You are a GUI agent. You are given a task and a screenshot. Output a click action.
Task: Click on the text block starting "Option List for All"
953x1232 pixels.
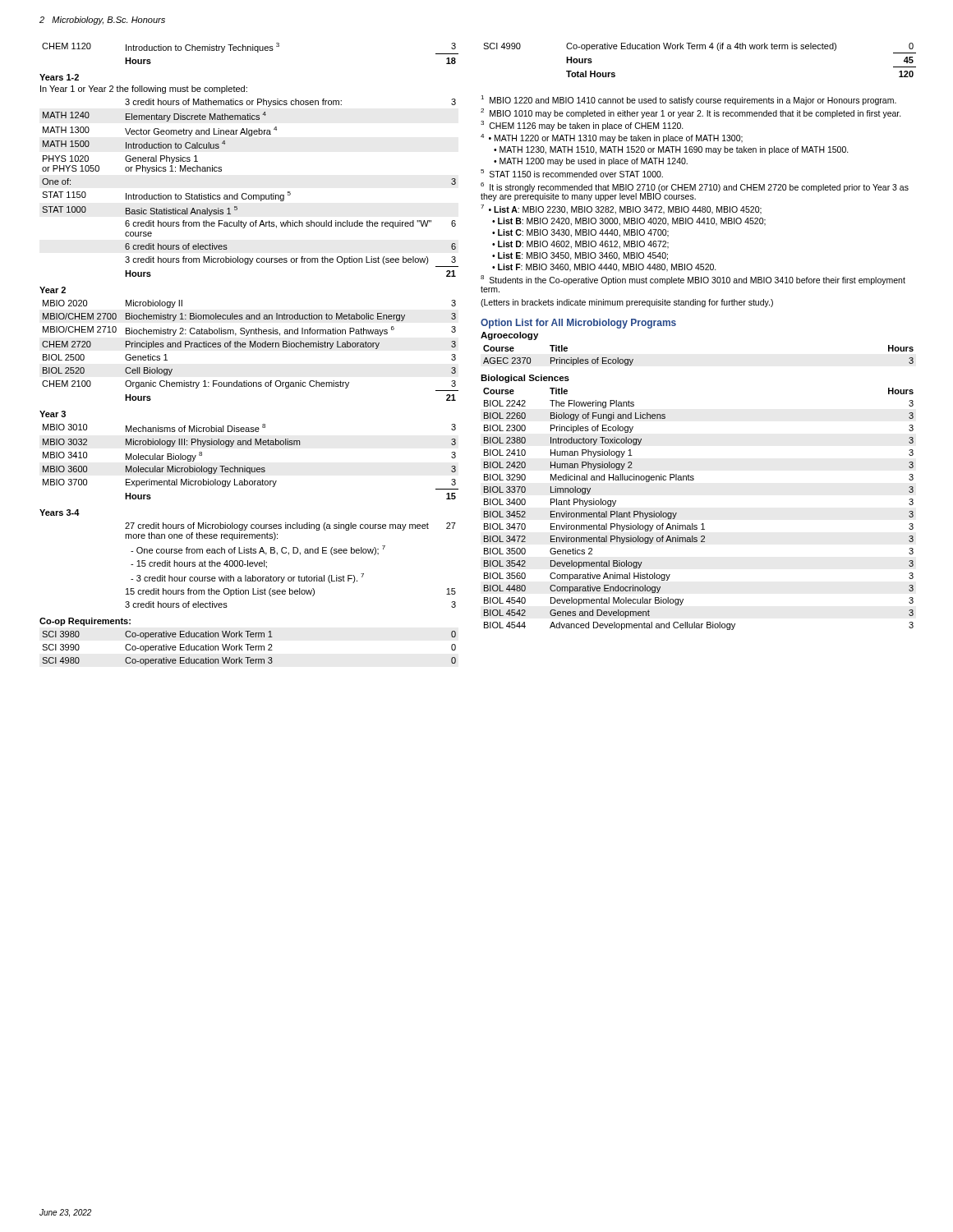[x=578, y=323]
